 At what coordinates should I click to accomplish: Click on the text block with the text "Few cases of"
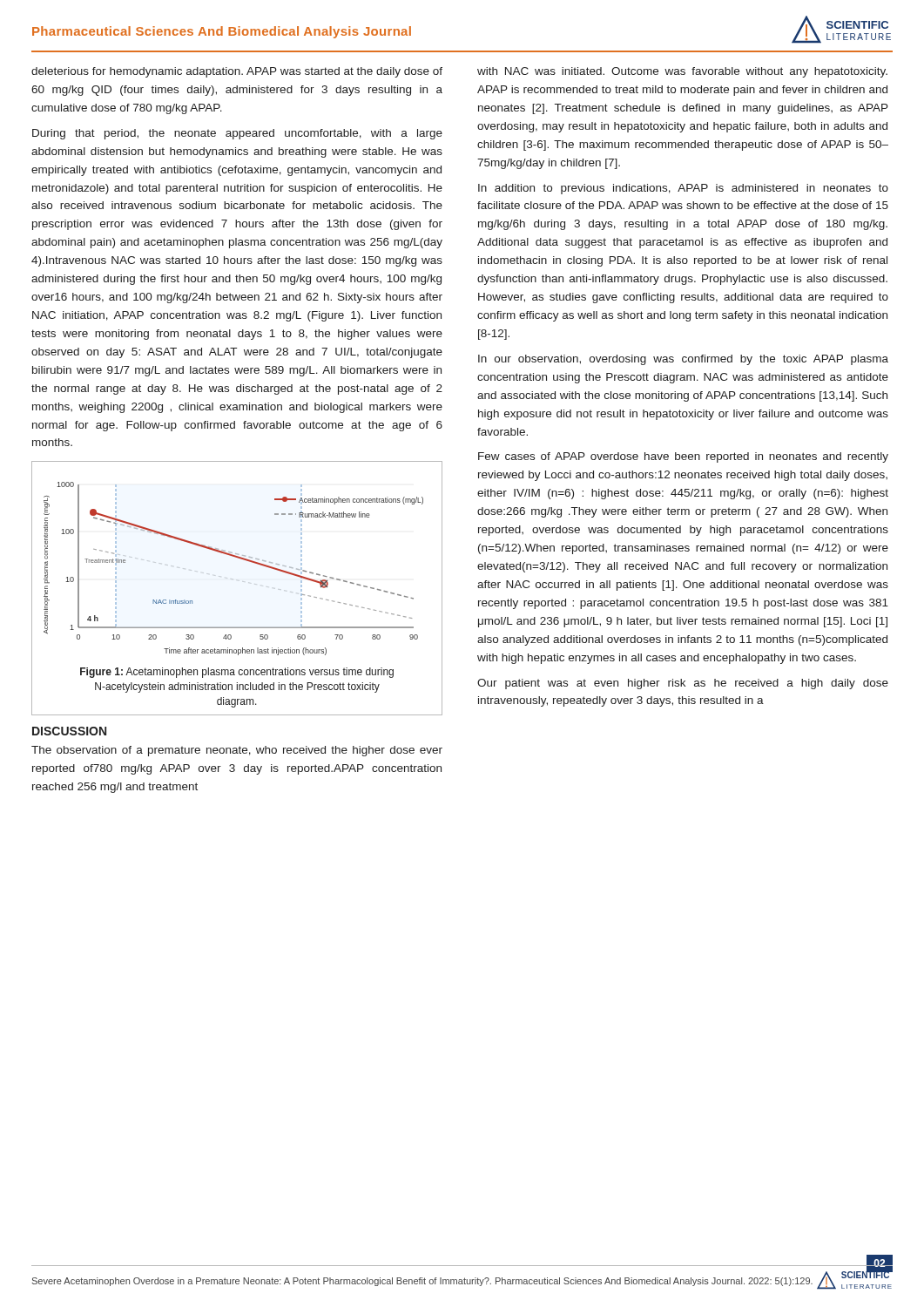[683, 558]
